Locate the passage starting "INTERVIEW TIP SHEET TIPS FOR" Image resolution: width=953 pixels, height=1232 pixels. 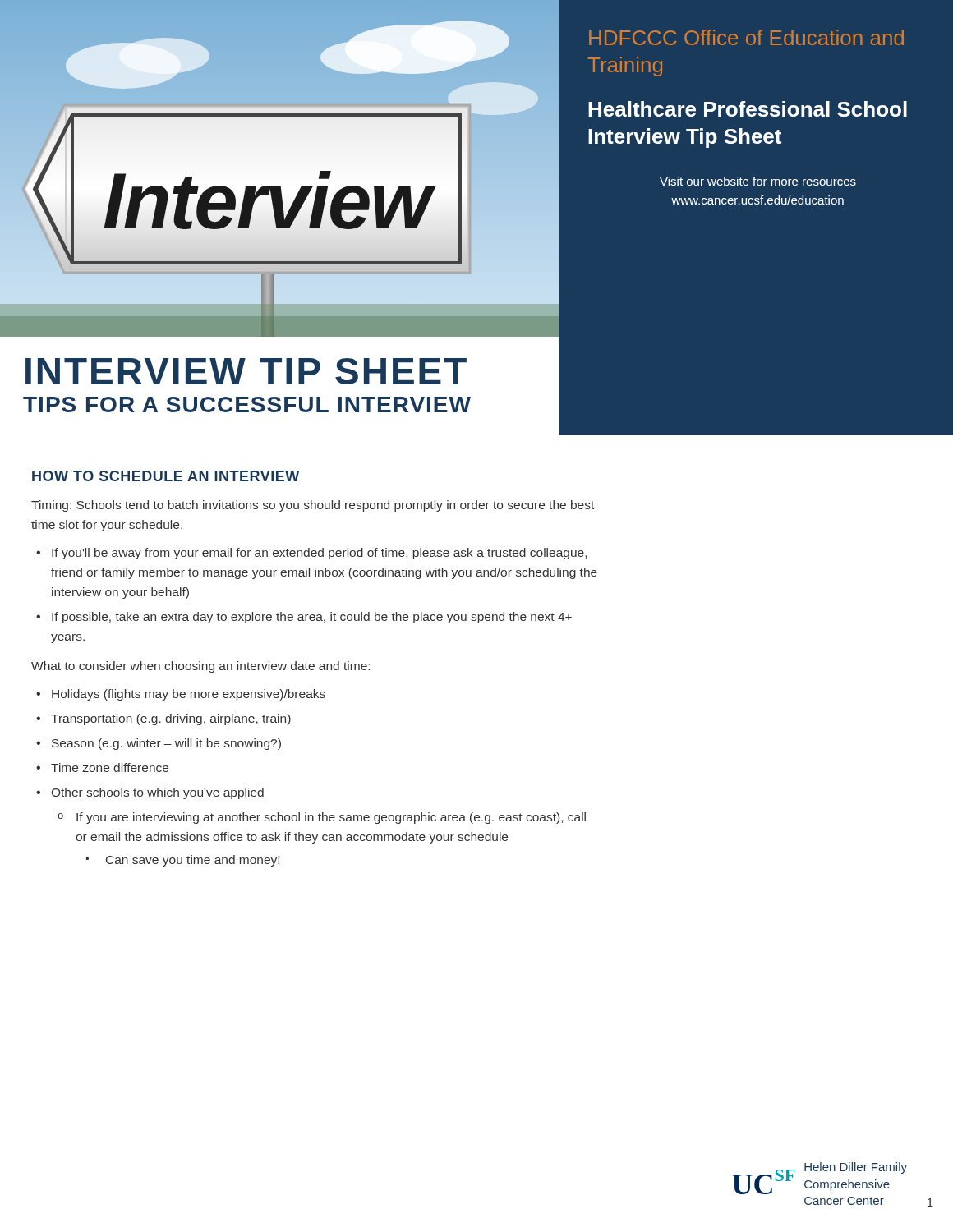click(279, 385)
